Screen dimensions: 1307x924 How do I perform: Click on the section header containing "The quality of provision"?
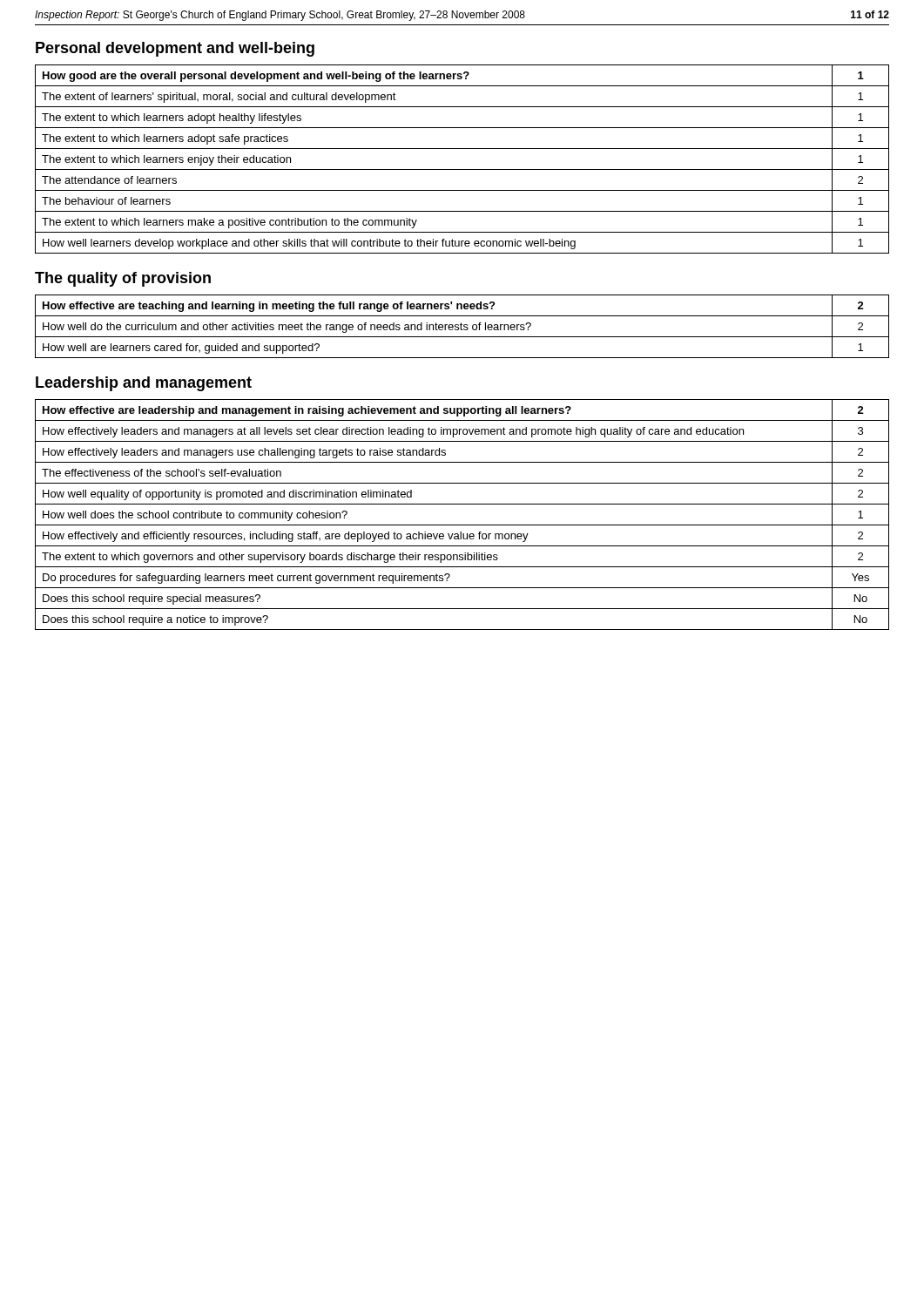tap(123, 278)
